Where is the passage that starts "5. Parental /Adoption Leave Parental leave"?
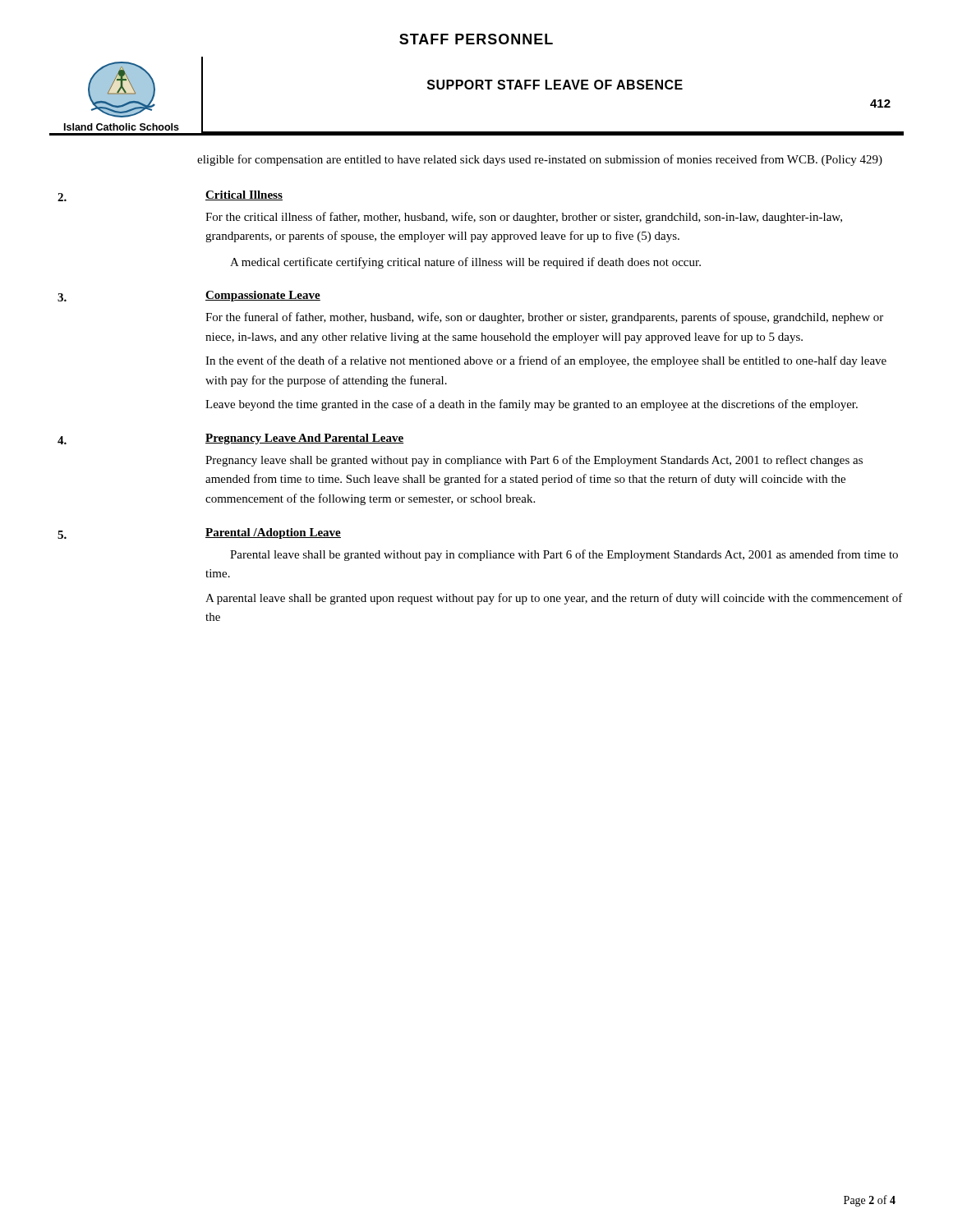953x1232 pixels. tap(60, 534)
